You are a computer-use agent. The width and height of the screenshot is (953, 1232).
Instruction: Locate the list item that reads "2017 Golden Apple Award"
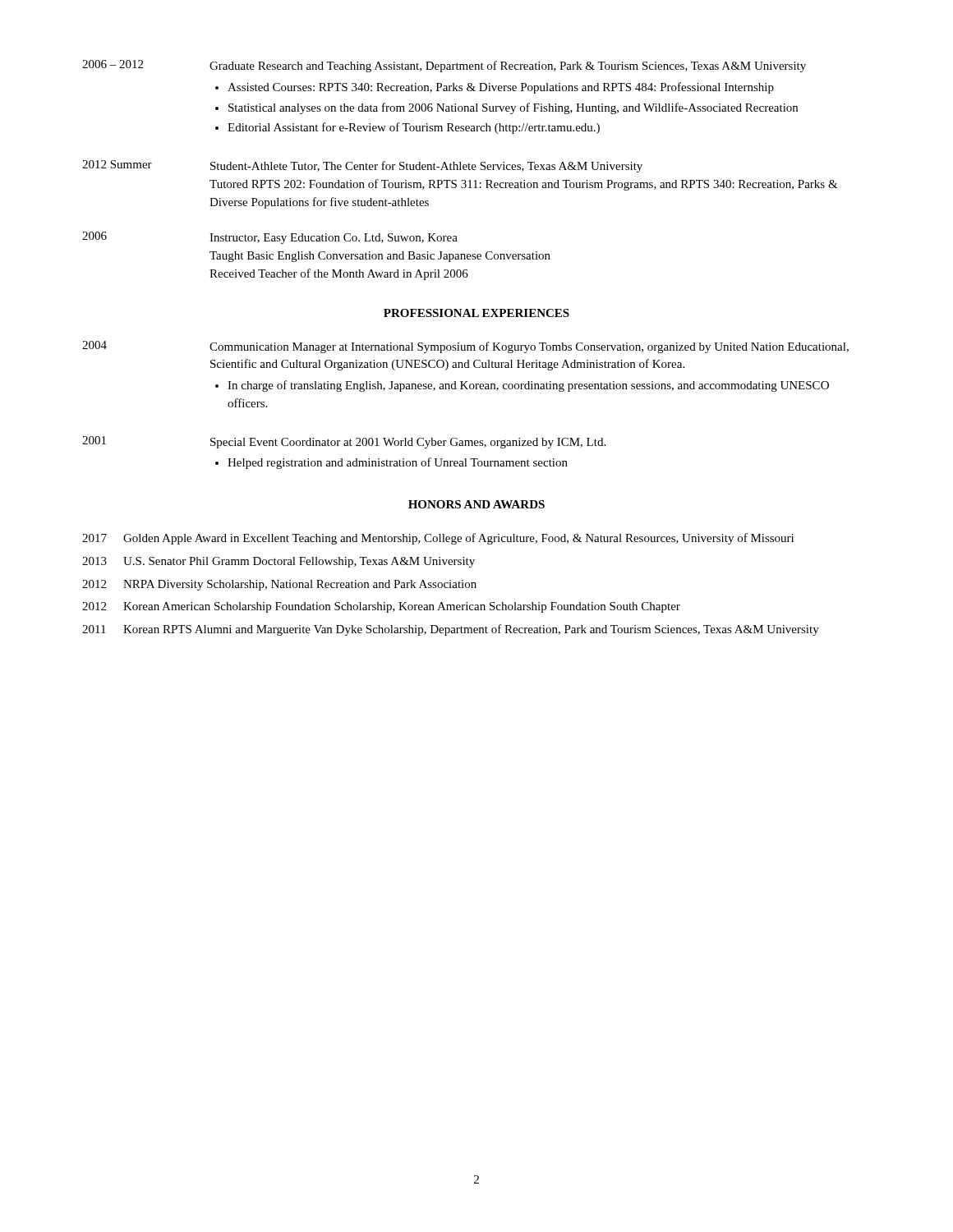point(476,539)
